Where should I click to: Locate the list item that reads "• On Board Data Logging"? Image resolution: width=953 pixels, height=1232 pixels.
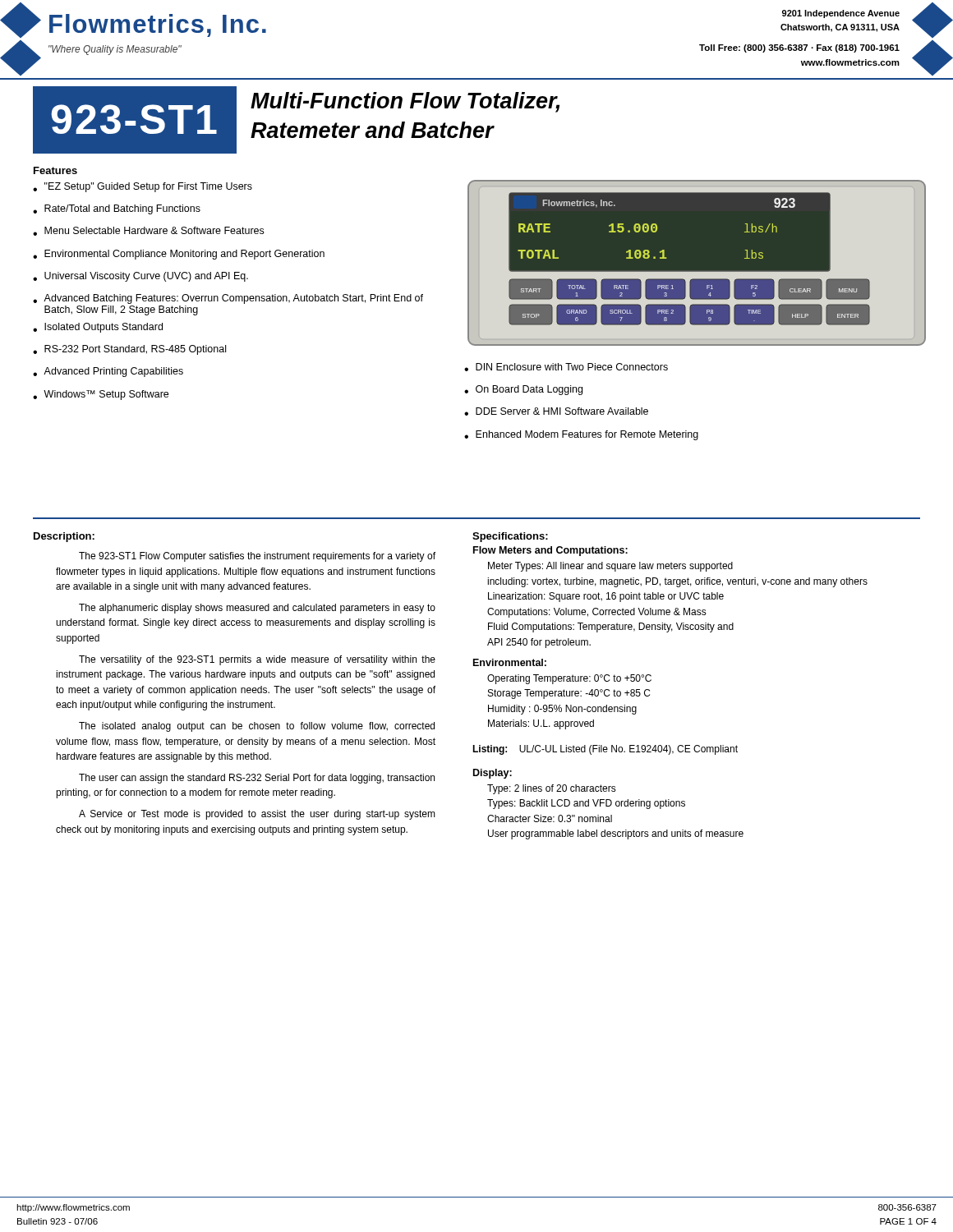pyautogui.click(x=524, y=392)
